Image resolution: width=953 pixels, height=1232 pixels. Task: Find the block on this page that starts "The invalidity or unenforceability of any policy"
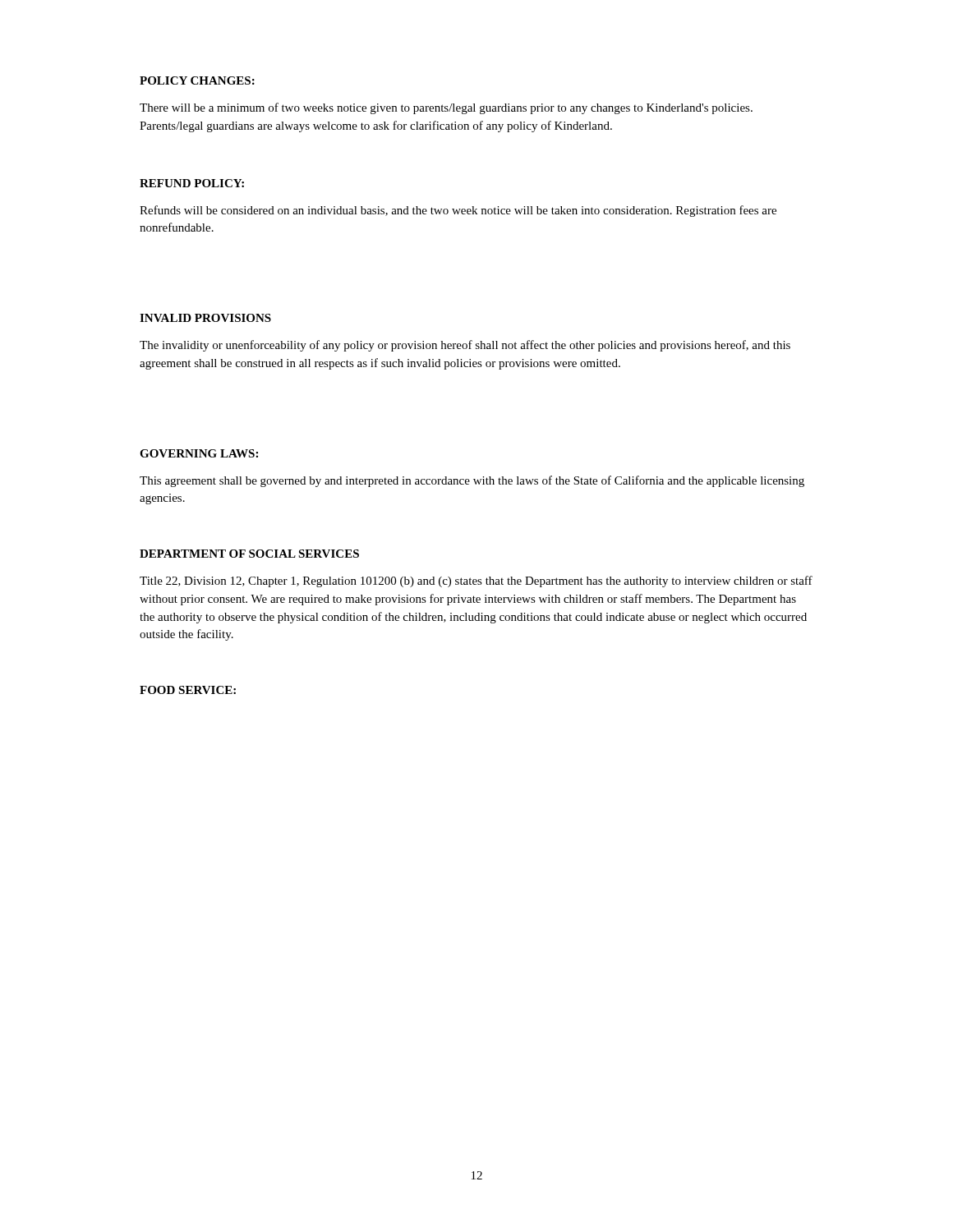point(465,354)
